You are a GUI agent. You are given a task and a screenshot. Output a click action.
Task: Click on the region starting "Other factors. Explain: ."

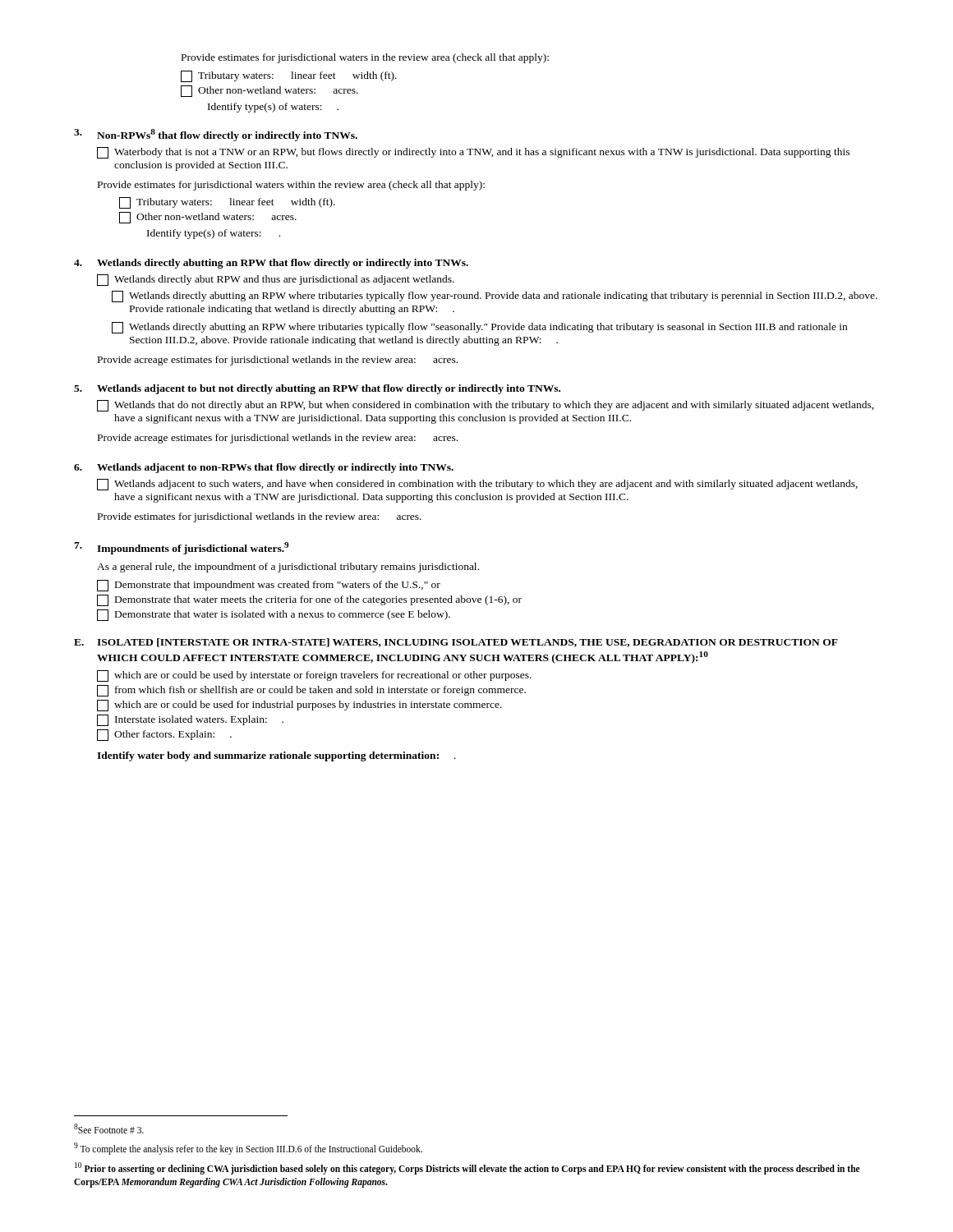164,735
